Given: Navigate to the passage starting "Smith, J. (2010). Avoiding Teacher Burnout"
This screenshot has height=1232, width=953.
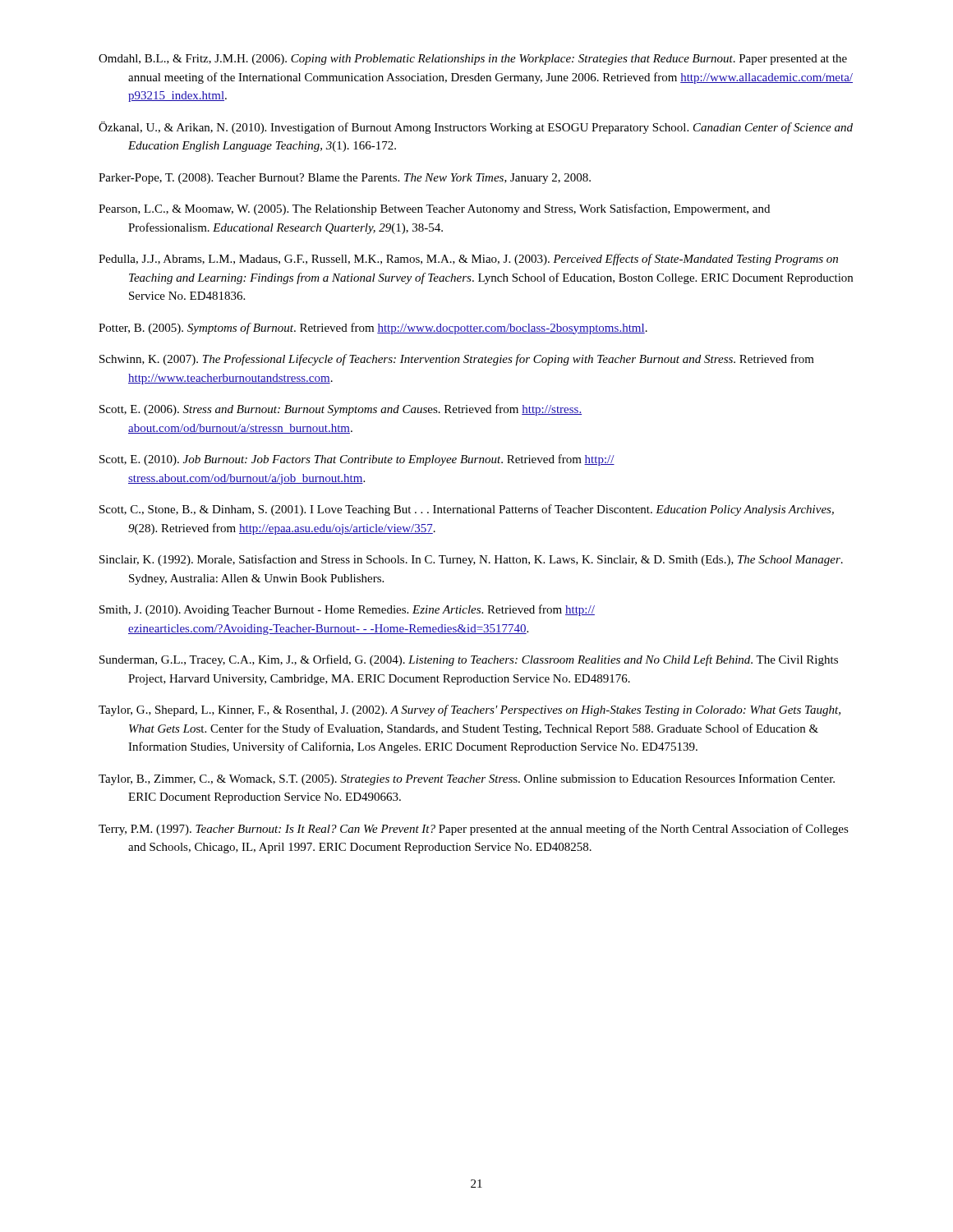Looking at the screenshot, I should [x=347, y=619].
